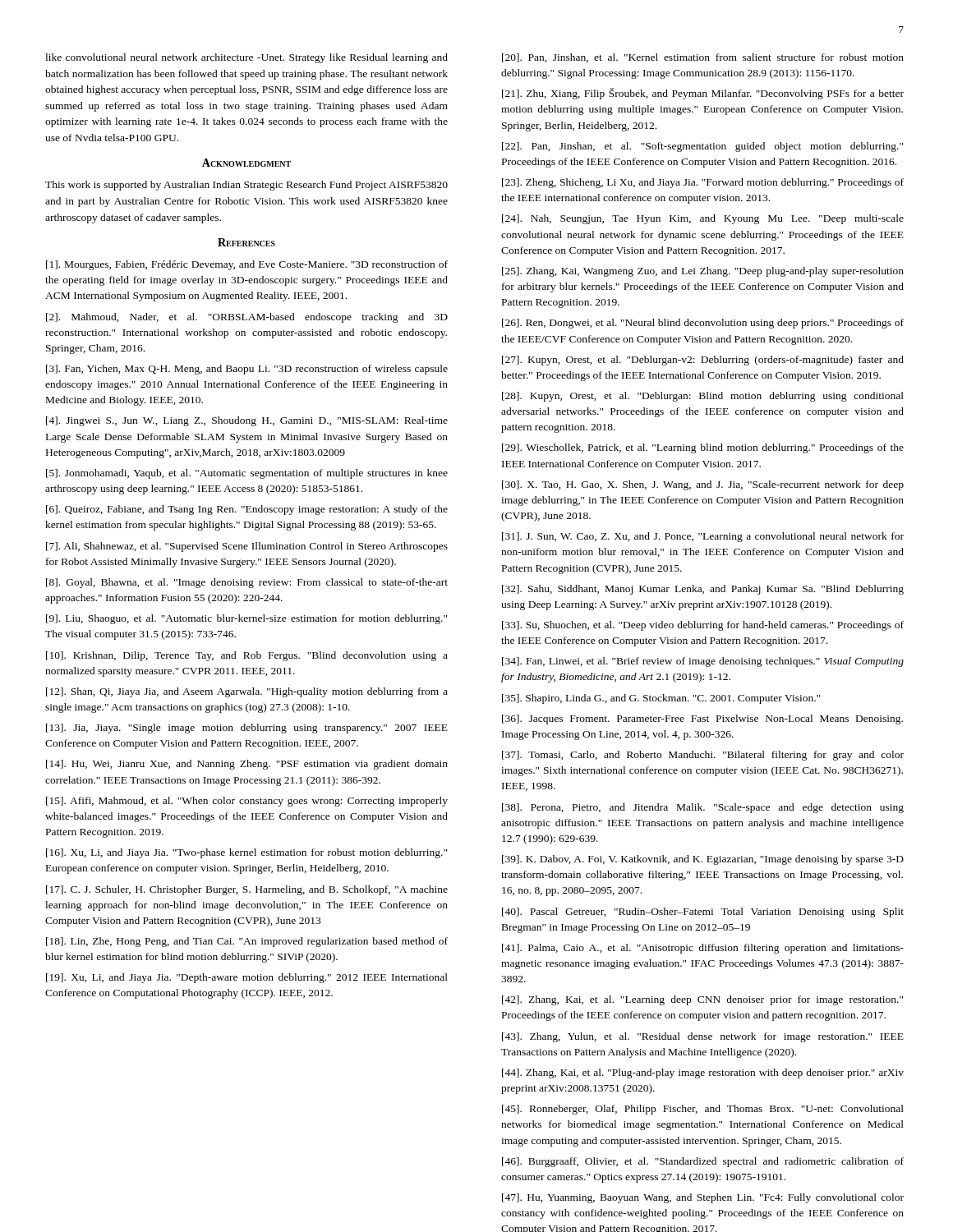
Task: Locate the block of text that opens with "[30]. X. Tao, H. Gao, X. Shen,"
Action: pyautogui.click(x=702, y=500)
